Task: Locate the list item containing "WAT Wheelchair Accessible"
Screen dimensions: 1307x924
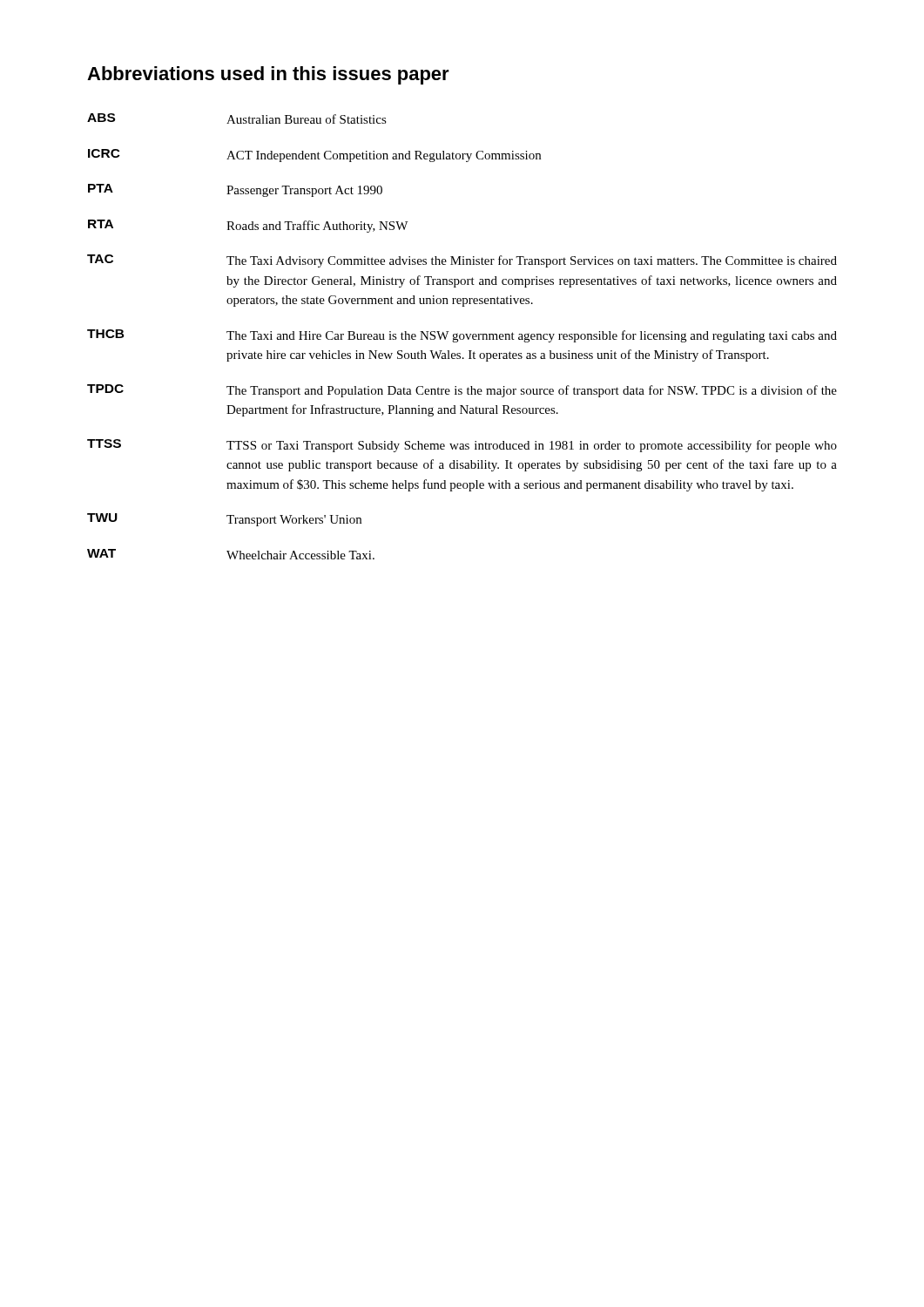Action: click(x=231, y=554)
